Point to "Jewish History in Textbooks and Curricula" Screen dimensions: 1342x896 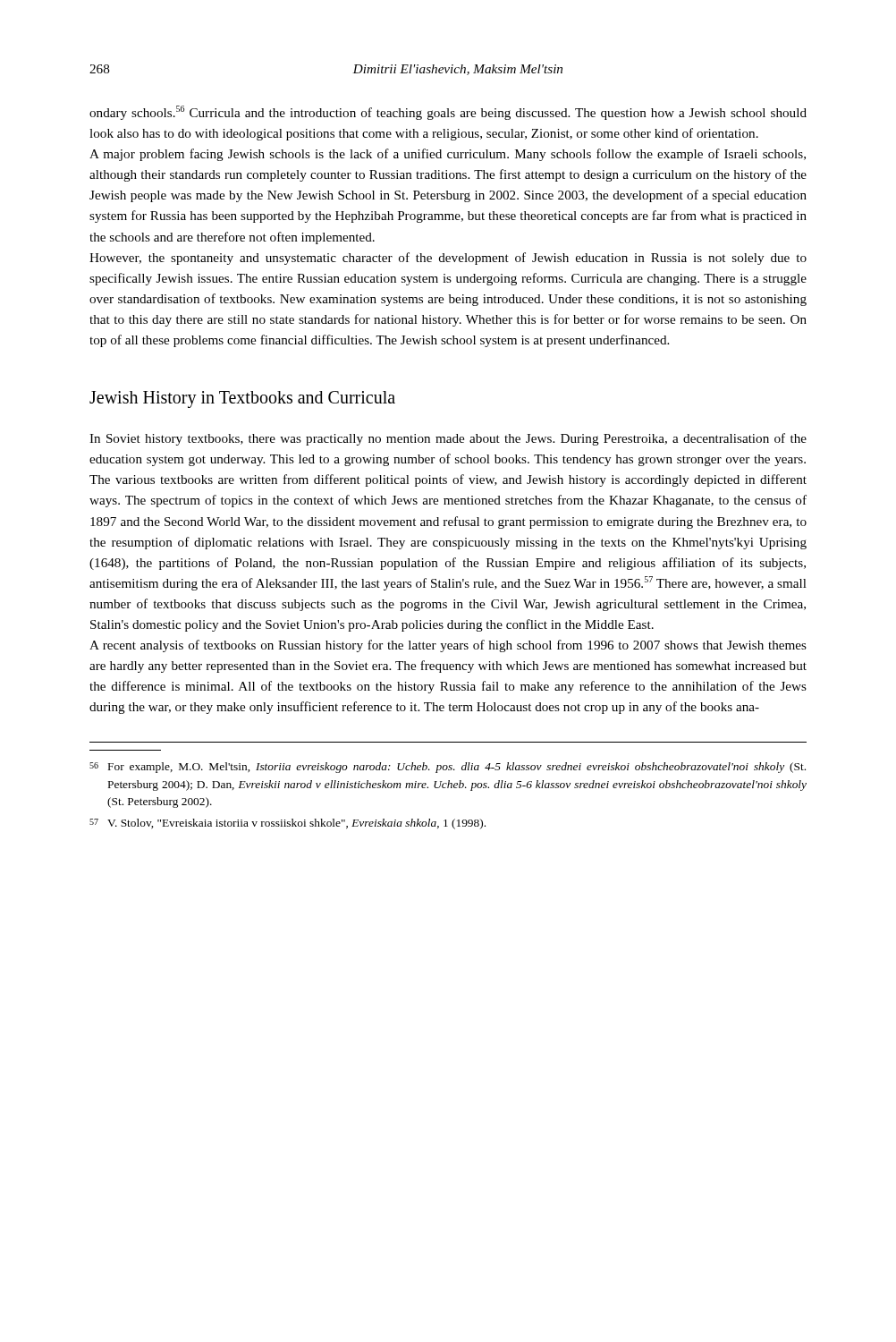click(x=242, y=397)
